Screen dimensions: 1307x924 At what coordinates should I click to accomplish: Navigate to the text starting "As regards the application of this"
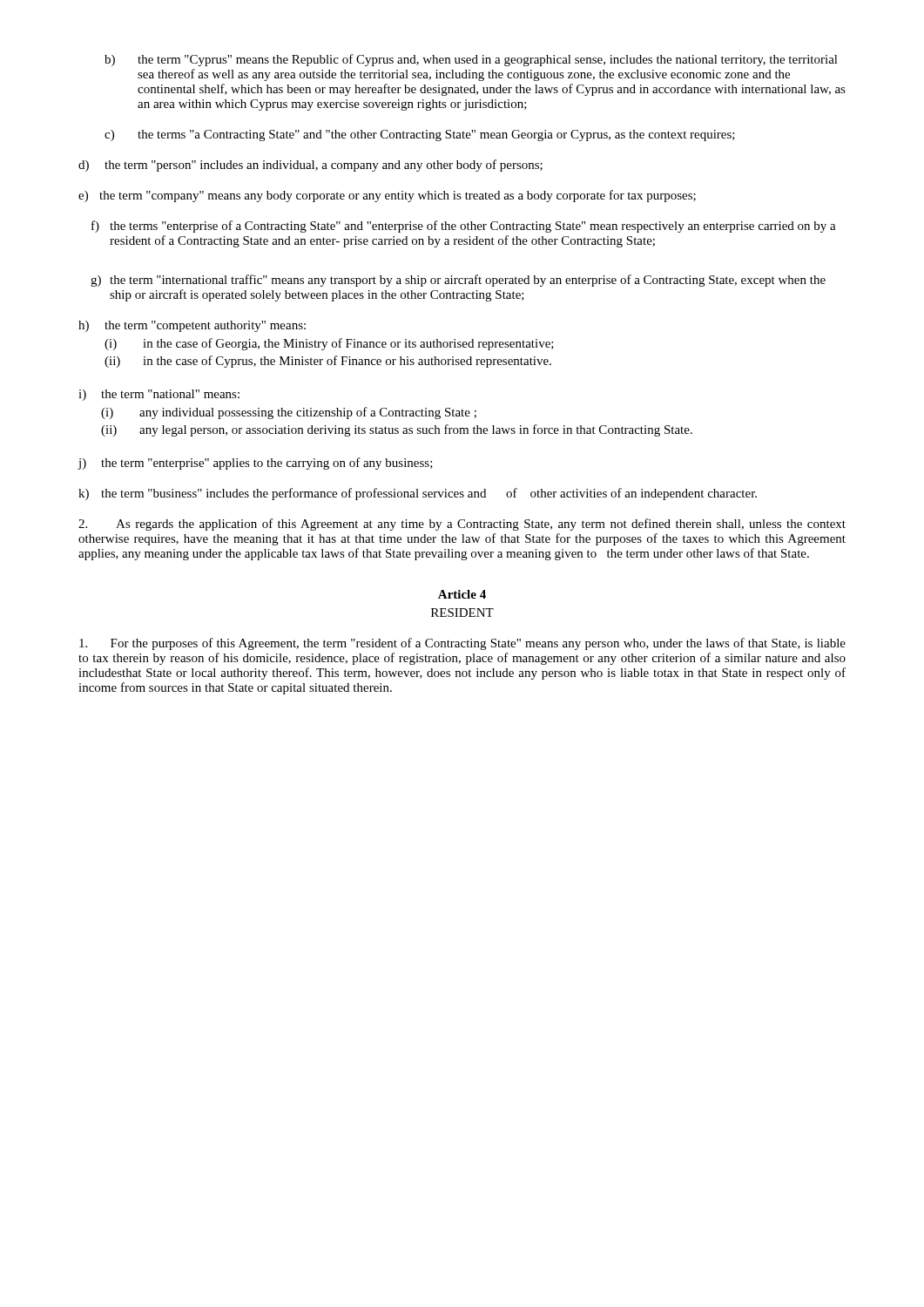coord(462,538)
